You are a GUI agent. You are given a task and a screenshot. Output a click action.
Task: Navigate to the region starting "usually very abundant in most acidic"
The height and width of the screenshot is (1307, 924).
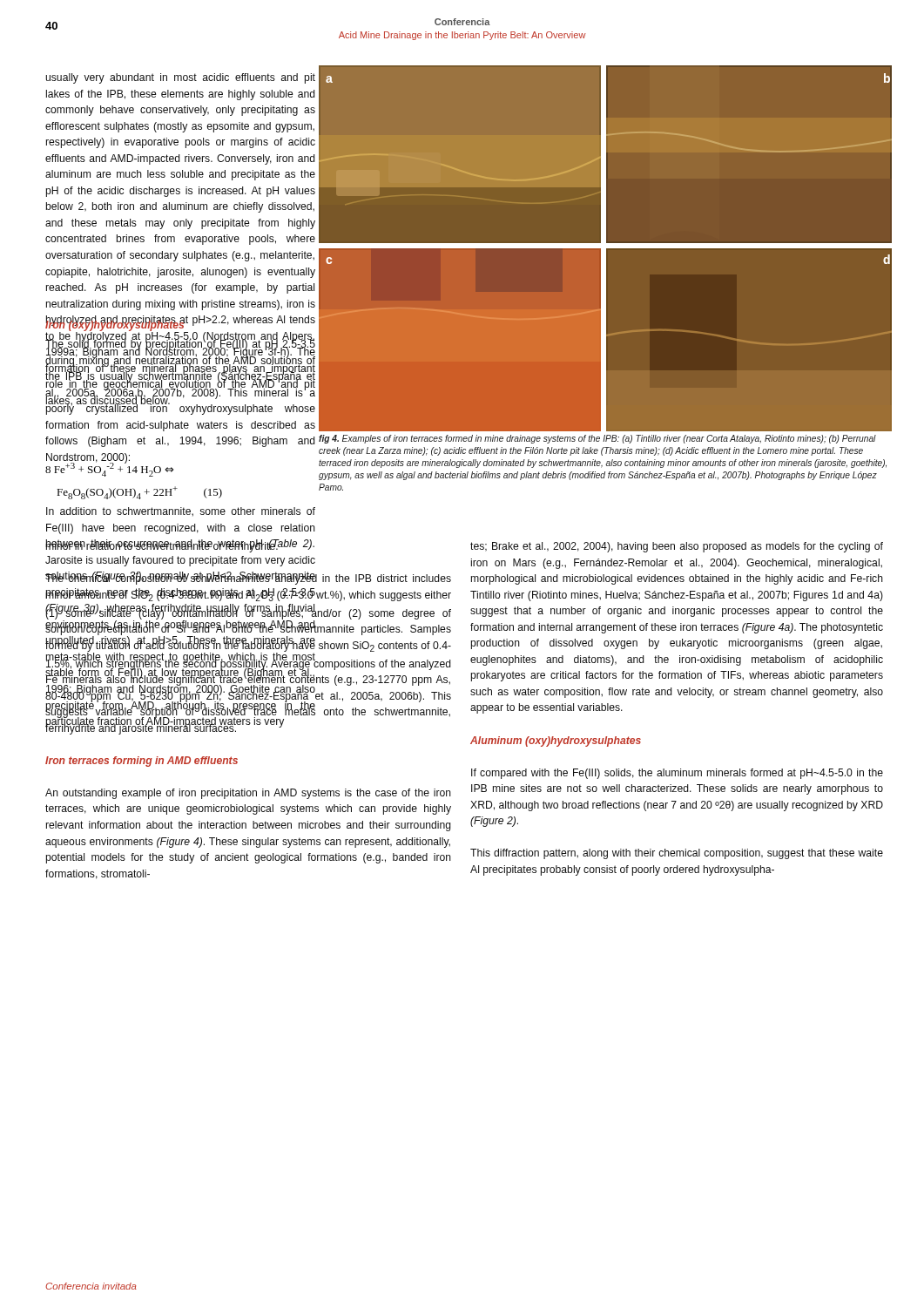pyautogui.click(x=180, y=239)
